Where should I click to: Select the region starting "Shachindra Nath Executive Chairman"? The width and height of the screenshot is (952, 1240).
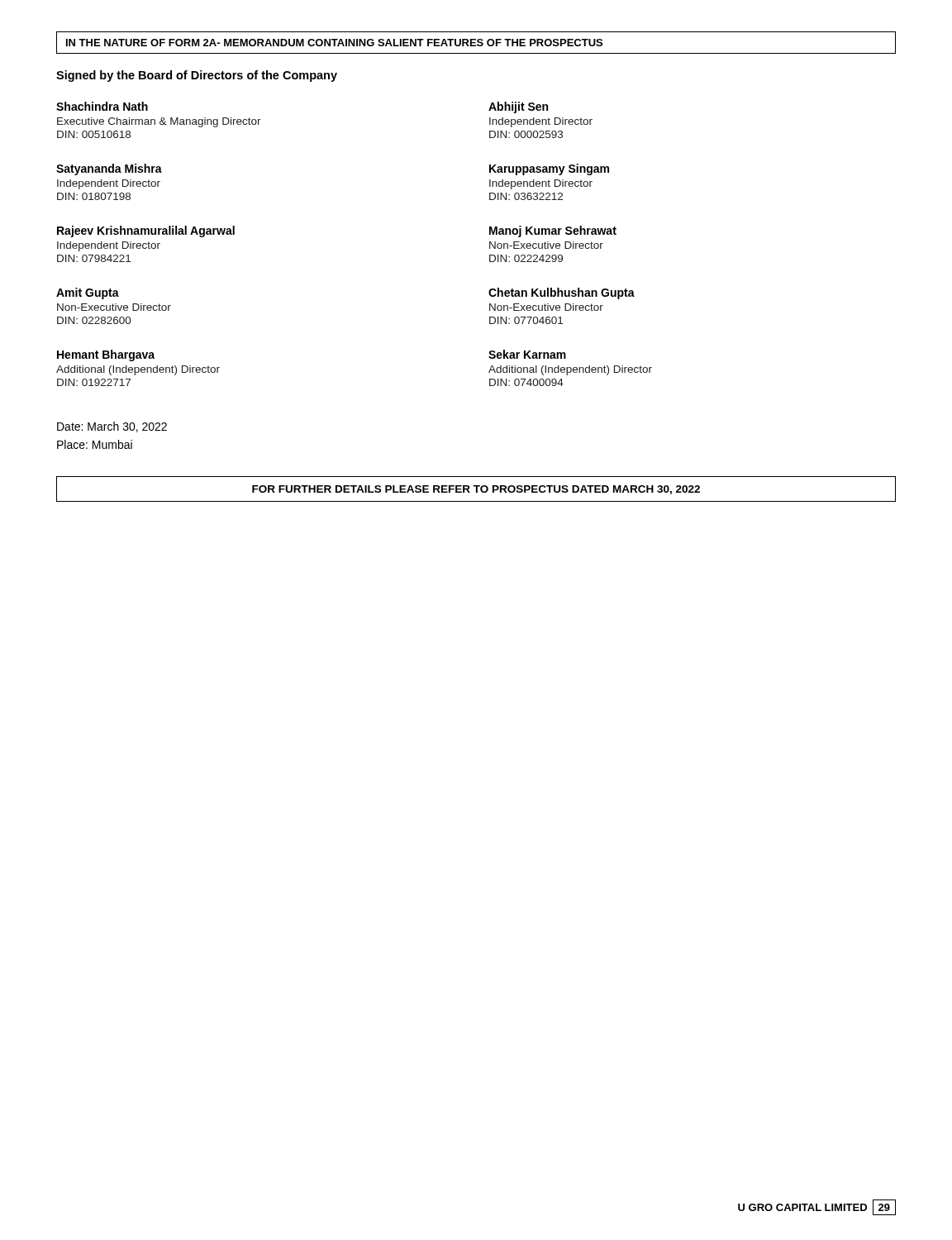[x=260, y=120]
